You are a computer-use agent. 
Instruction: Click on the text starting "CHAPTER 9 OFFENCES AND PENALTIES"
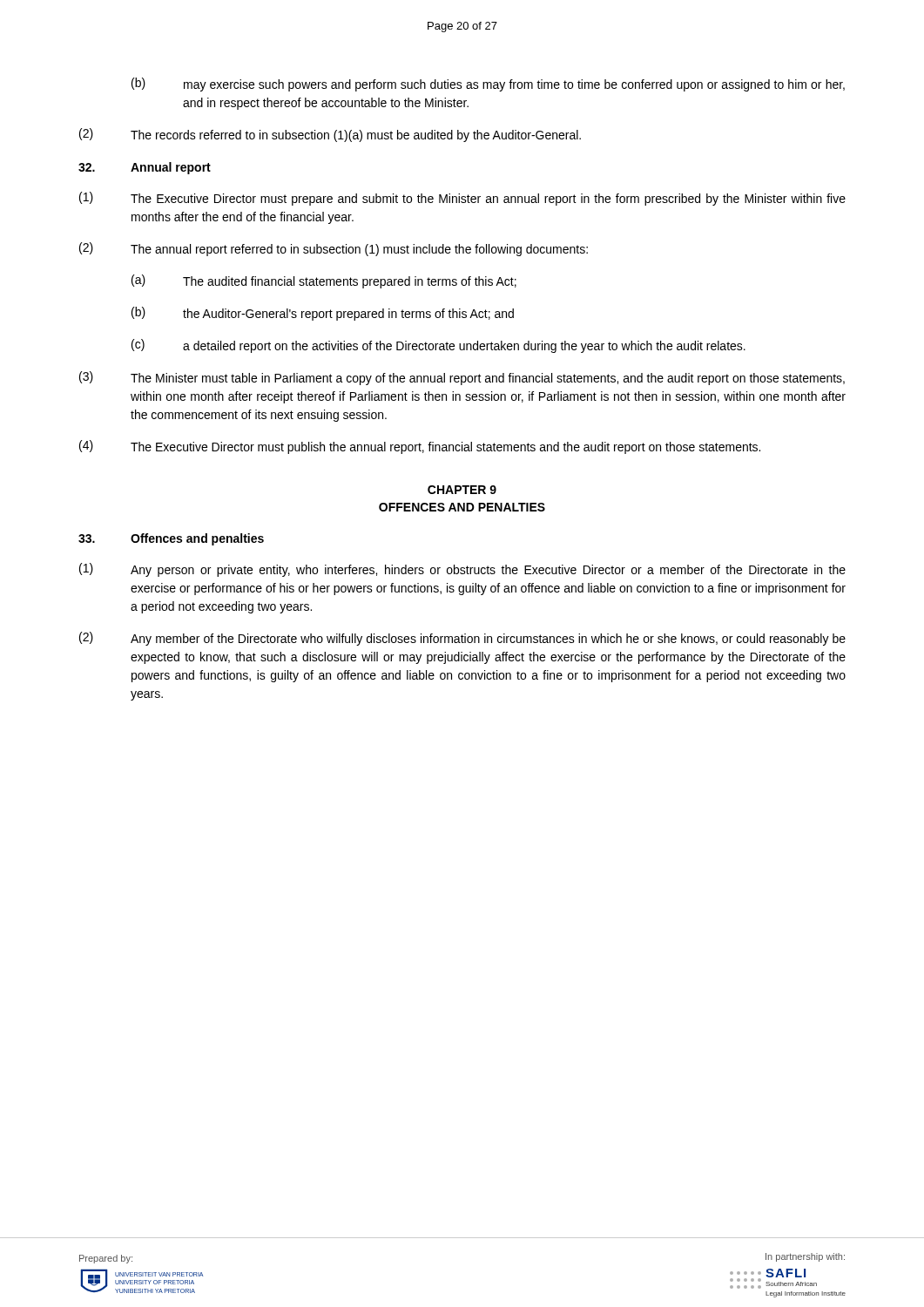coord(462,498)
